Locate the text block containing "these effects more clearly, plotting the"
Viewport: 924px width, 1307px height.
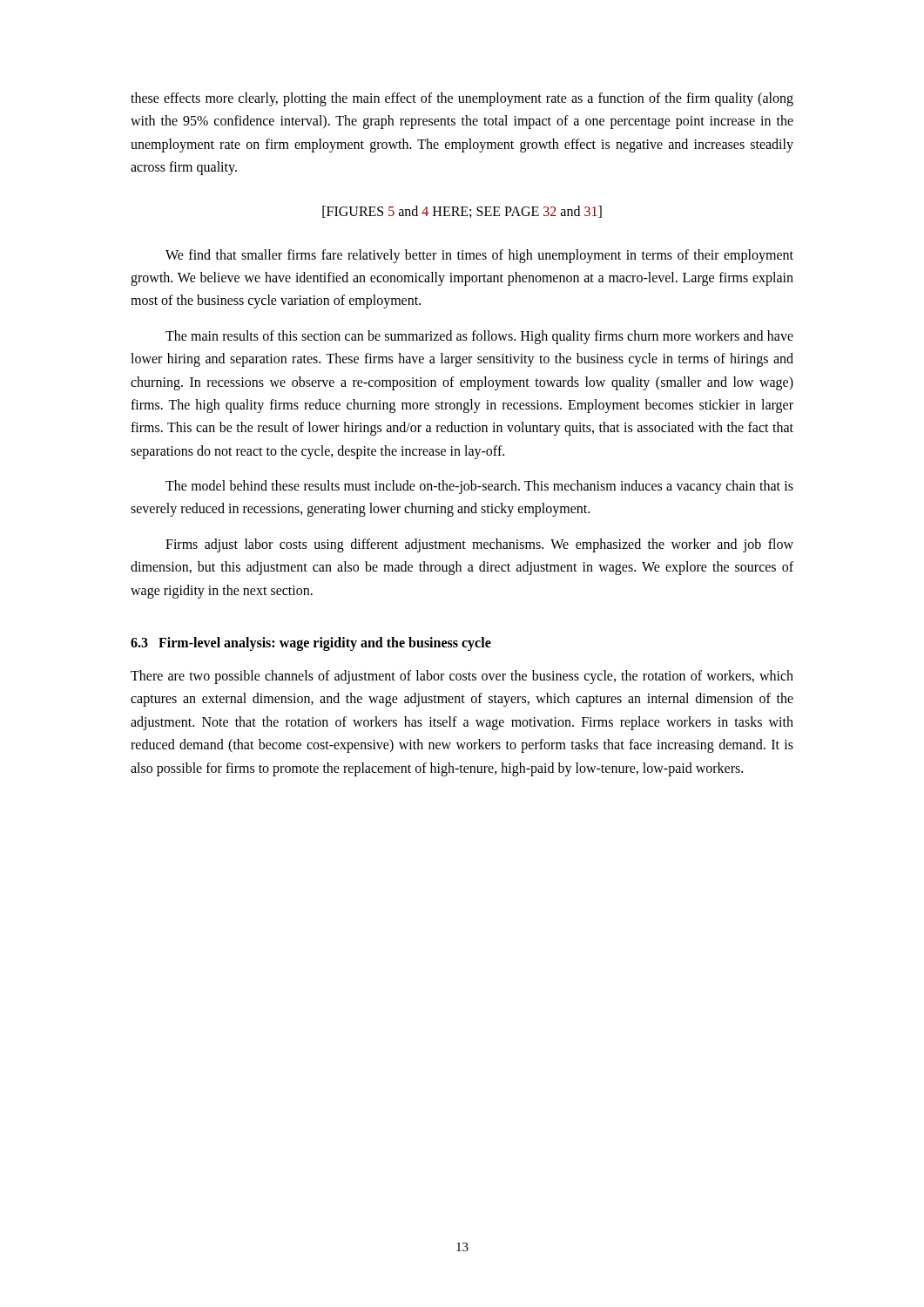pos(462,133)
